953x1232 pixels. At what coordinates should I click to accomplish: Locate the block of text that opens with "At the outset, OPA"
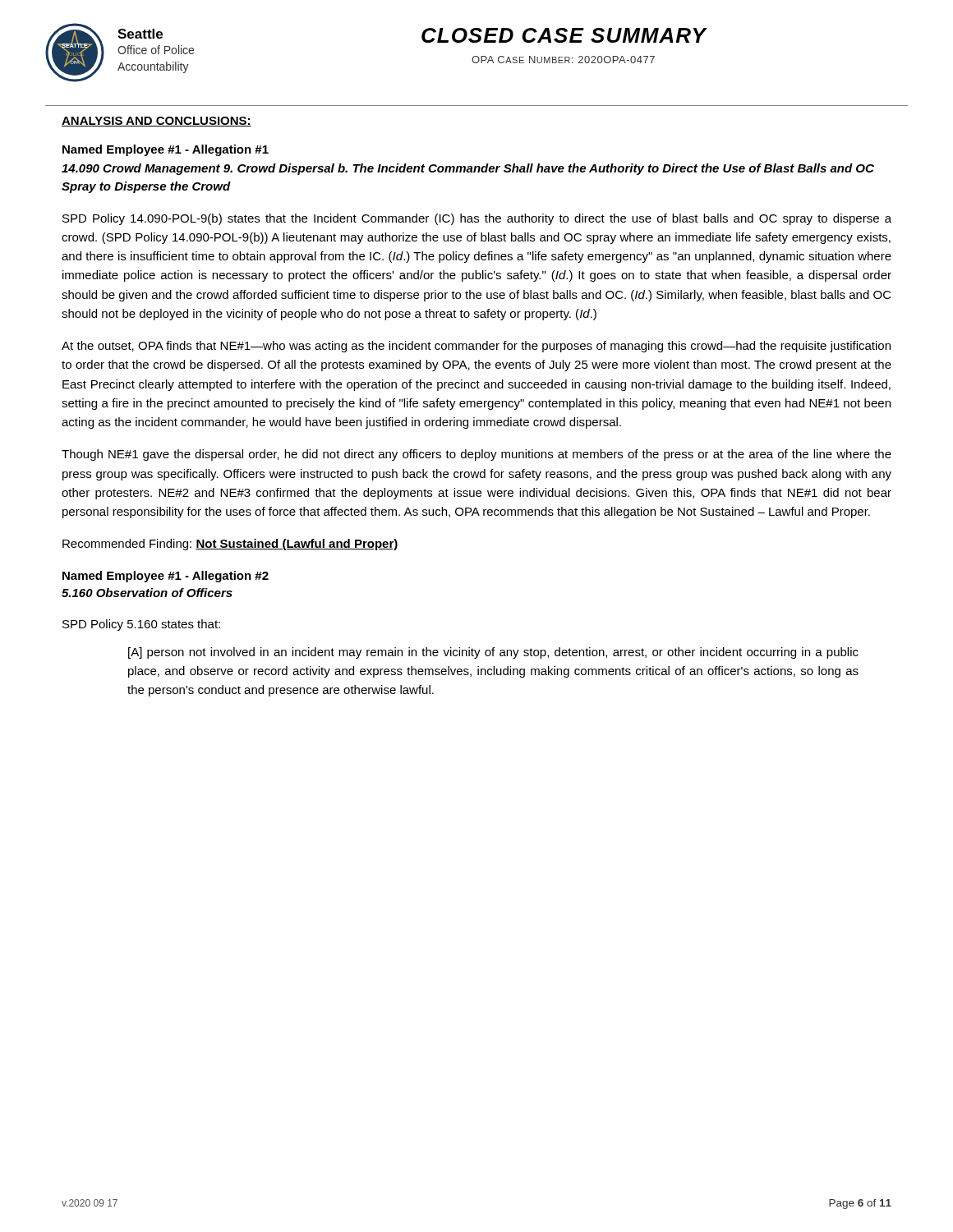476,384
